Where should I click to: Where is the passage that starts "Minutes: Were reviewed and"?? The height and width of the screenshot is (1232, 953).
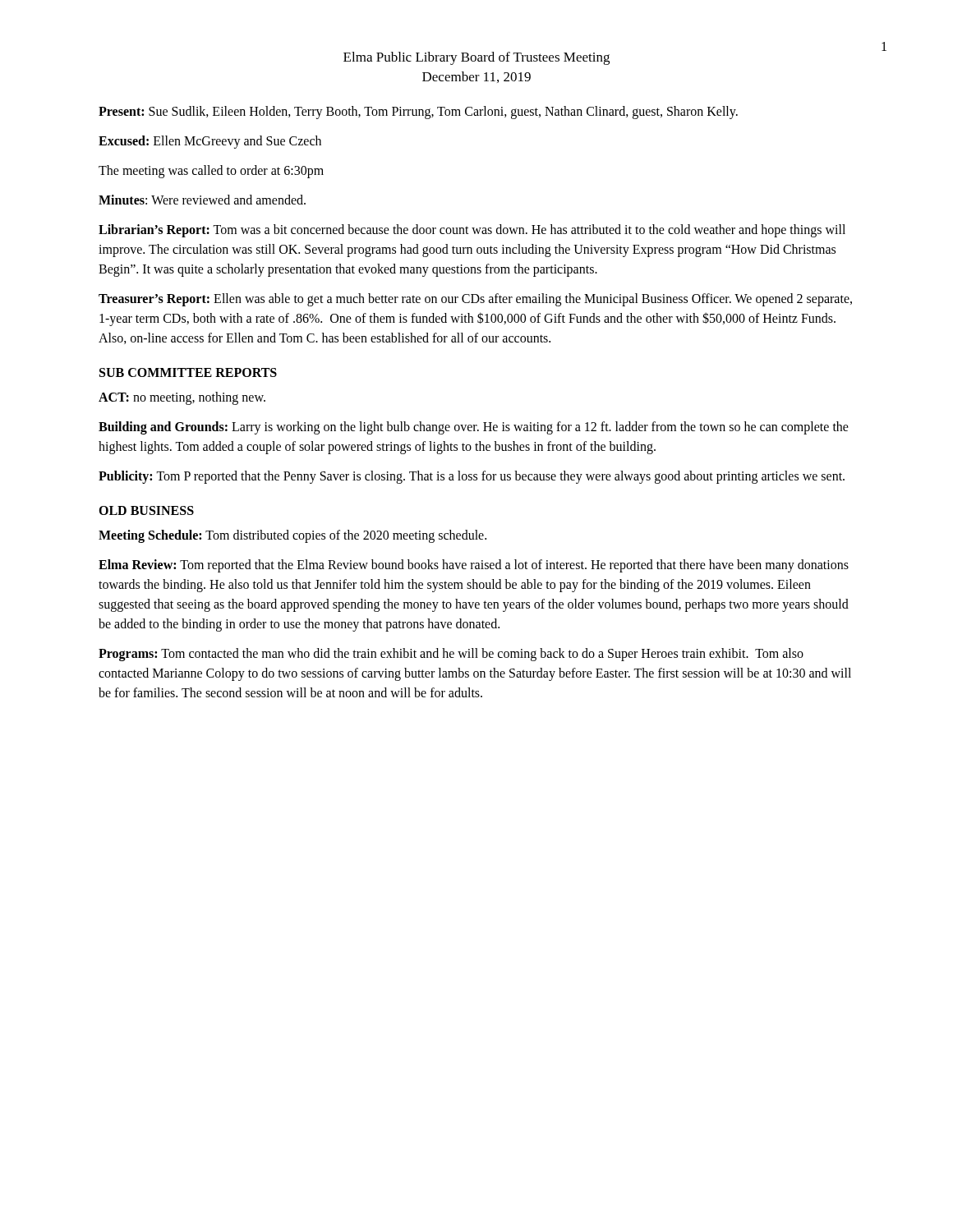[x=203, y=200]
